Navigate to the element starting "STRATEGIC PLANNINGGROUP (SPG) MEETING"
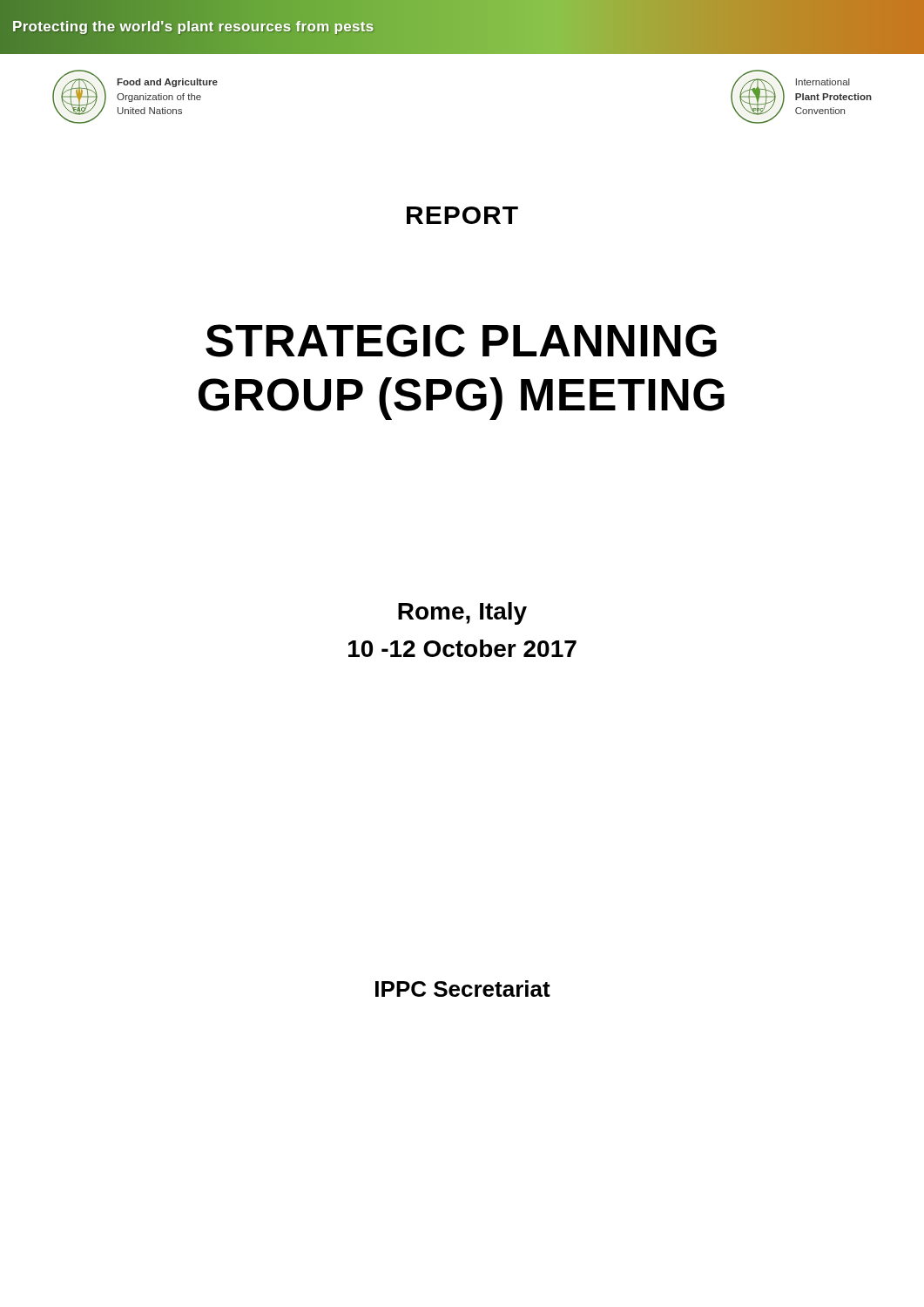This screenshot has width=924, height=1307. point(462,368)
